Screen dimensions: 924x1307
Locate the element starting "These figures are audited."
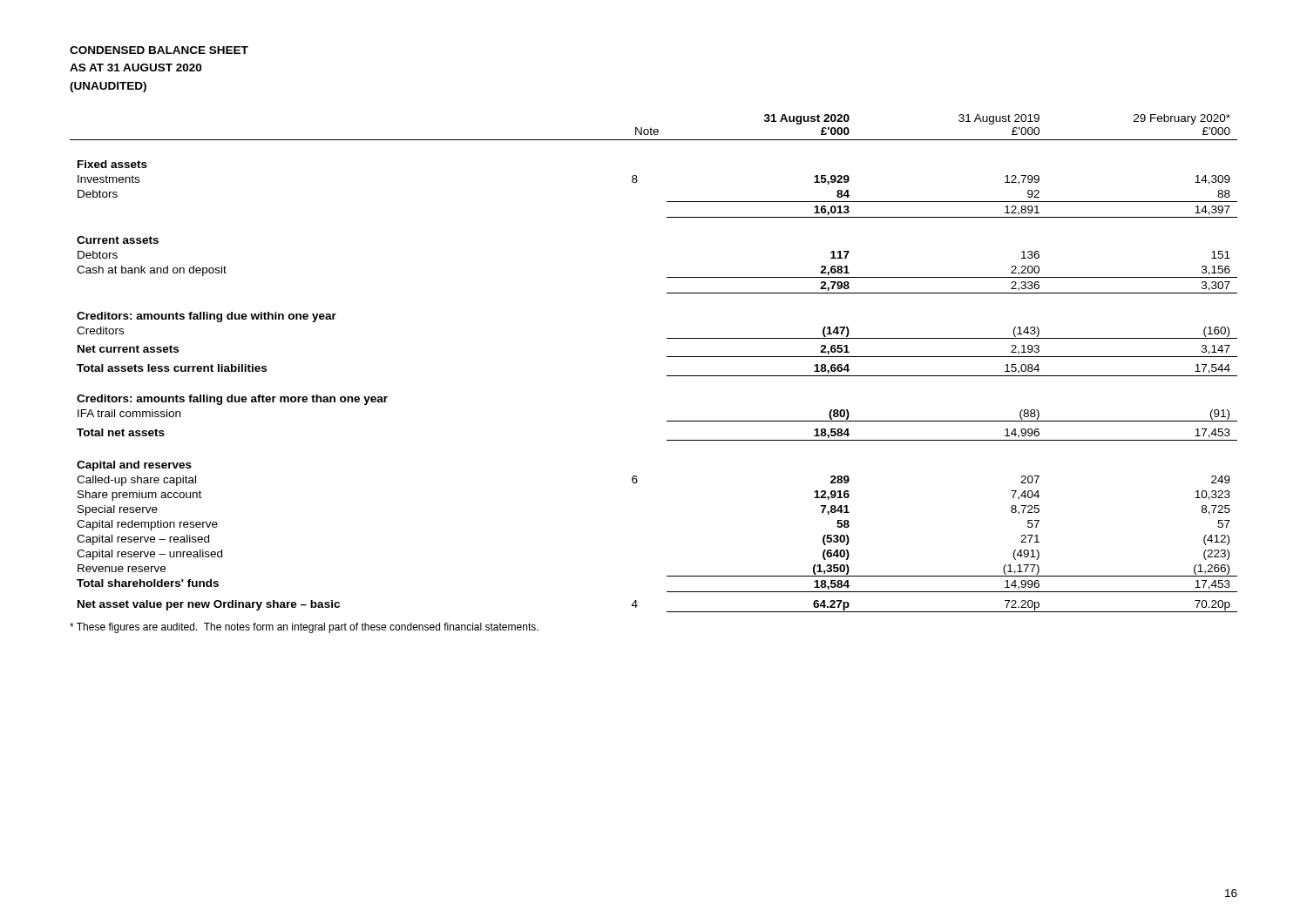click(304, 627)
